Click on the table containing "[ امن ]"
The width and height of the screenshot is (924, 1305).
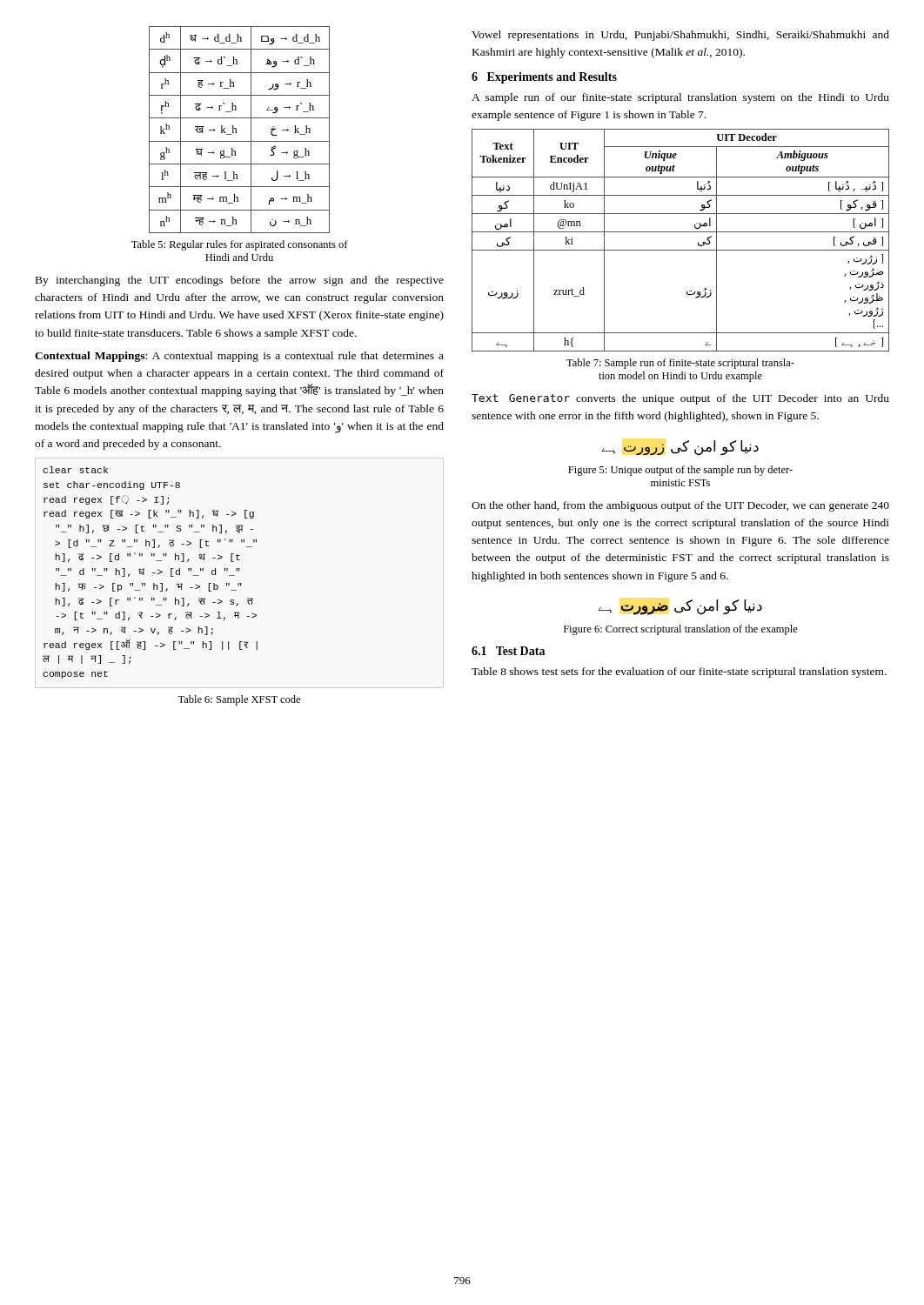pyautogui.click(x=680, y=240)
